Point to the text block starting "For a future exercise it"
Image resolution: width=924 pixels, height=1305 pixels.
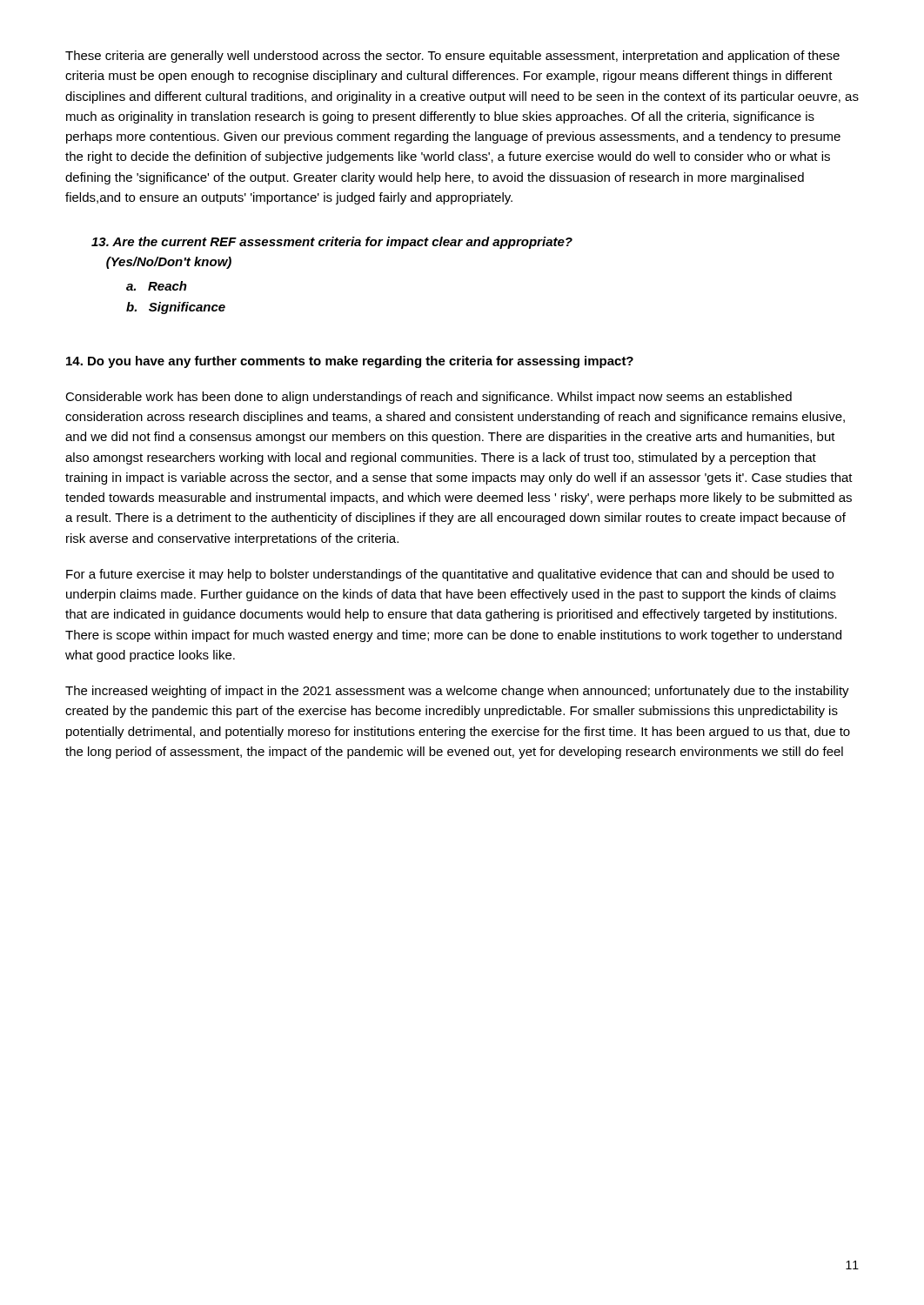pos(454,614)
